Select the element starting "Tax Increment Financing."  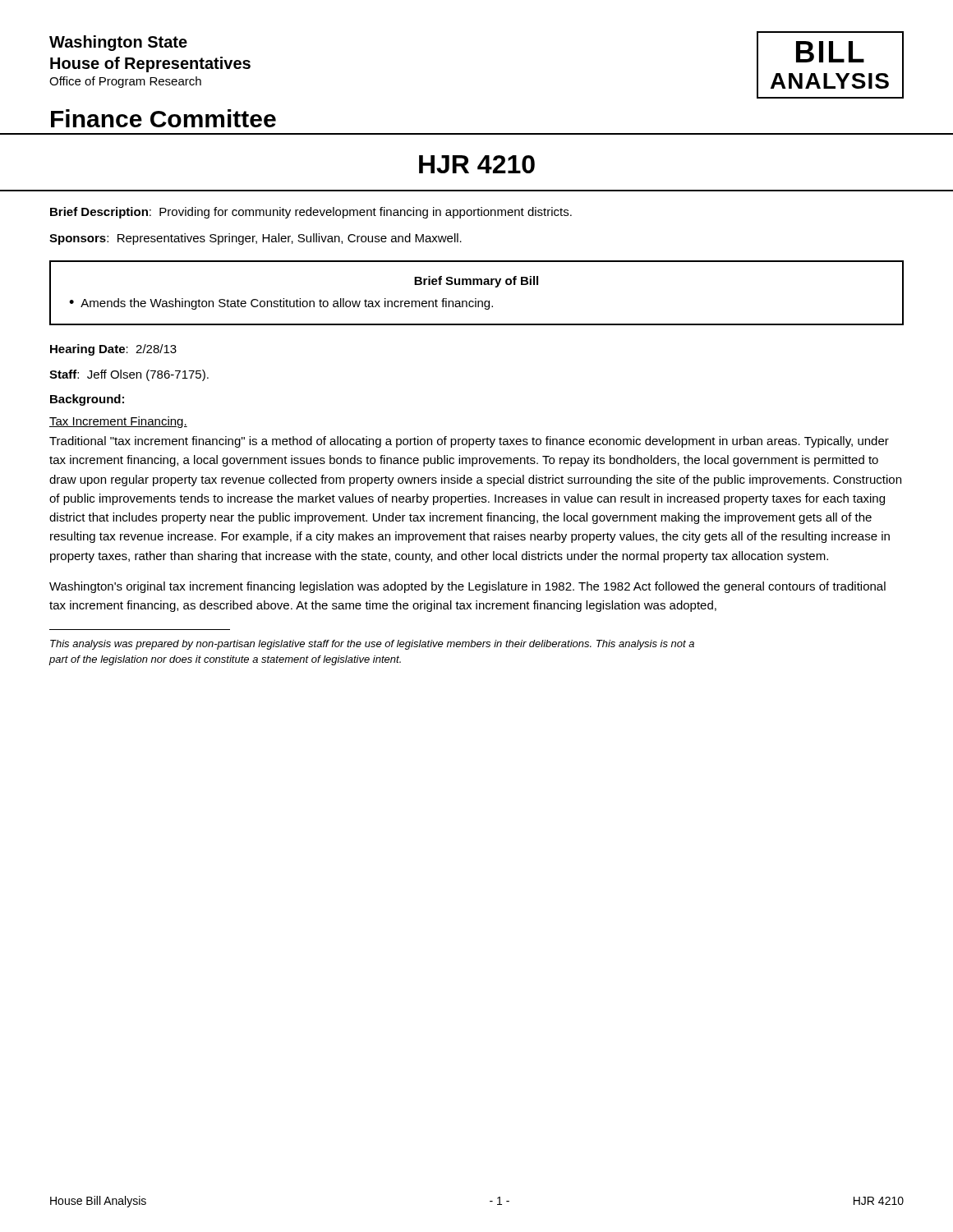pos(118,421)
